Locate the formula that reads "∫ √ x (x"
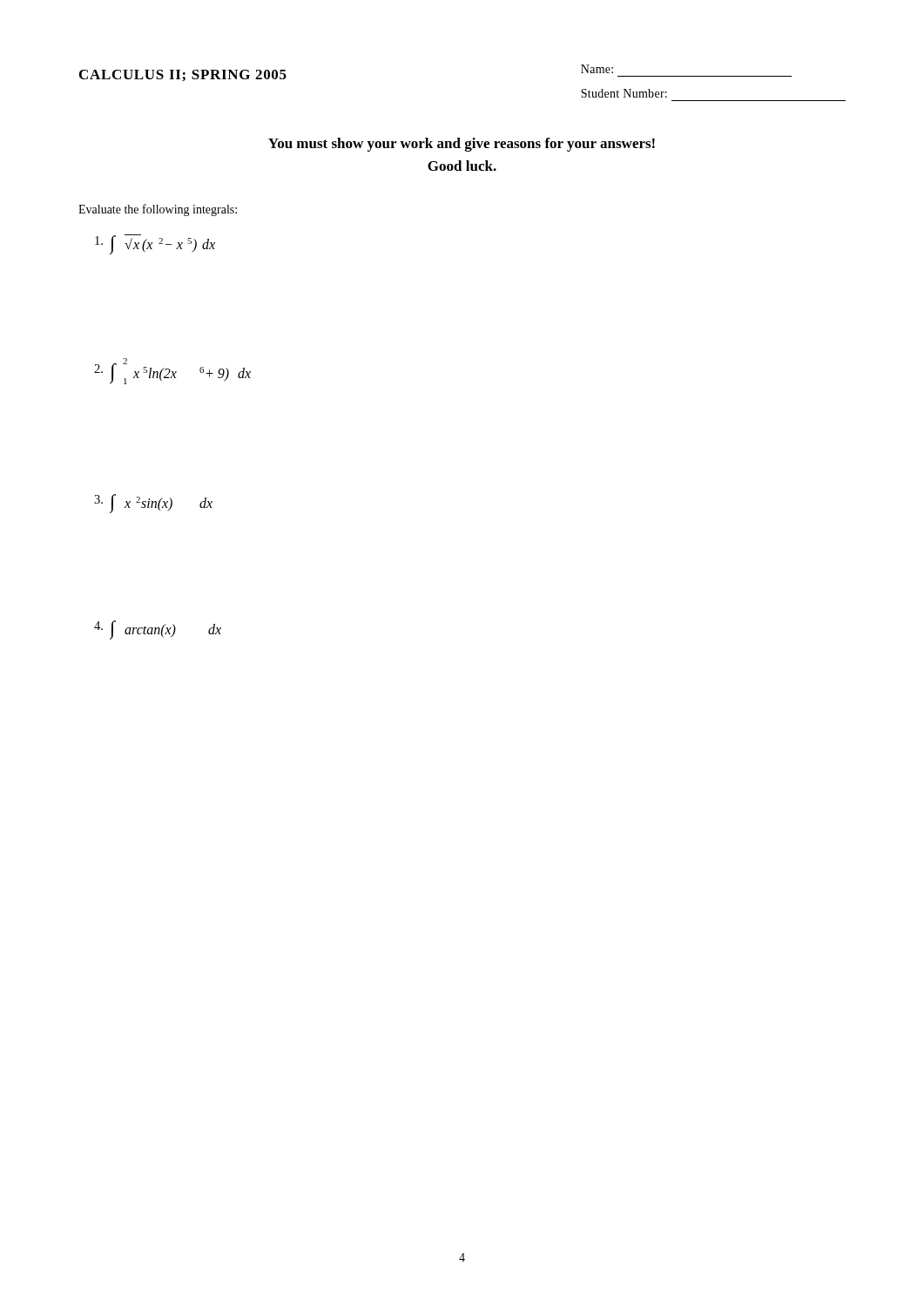 point(155,244)
